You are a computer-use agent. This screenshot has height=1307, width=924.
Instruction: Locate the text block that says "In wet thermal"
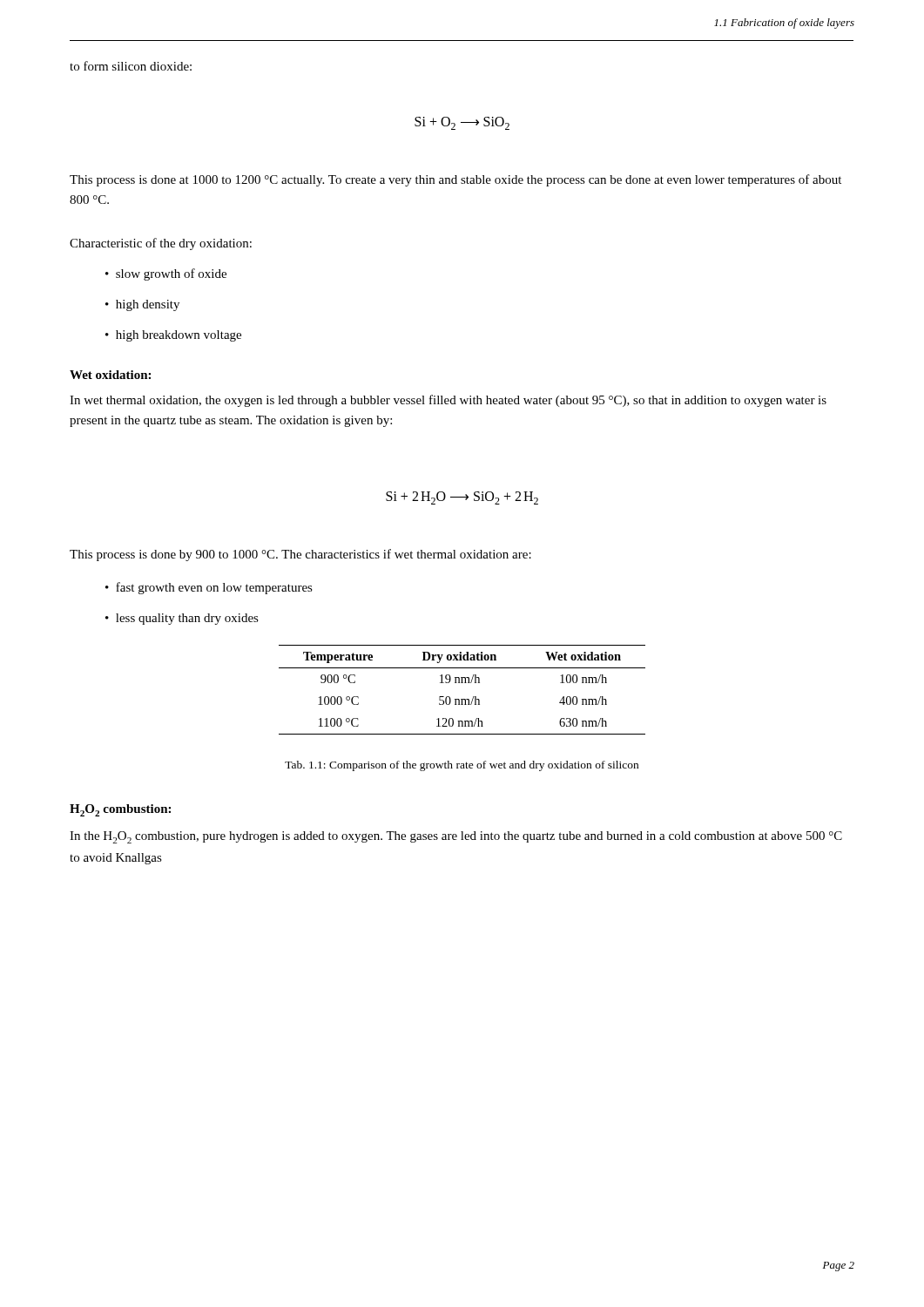[448, 410]
